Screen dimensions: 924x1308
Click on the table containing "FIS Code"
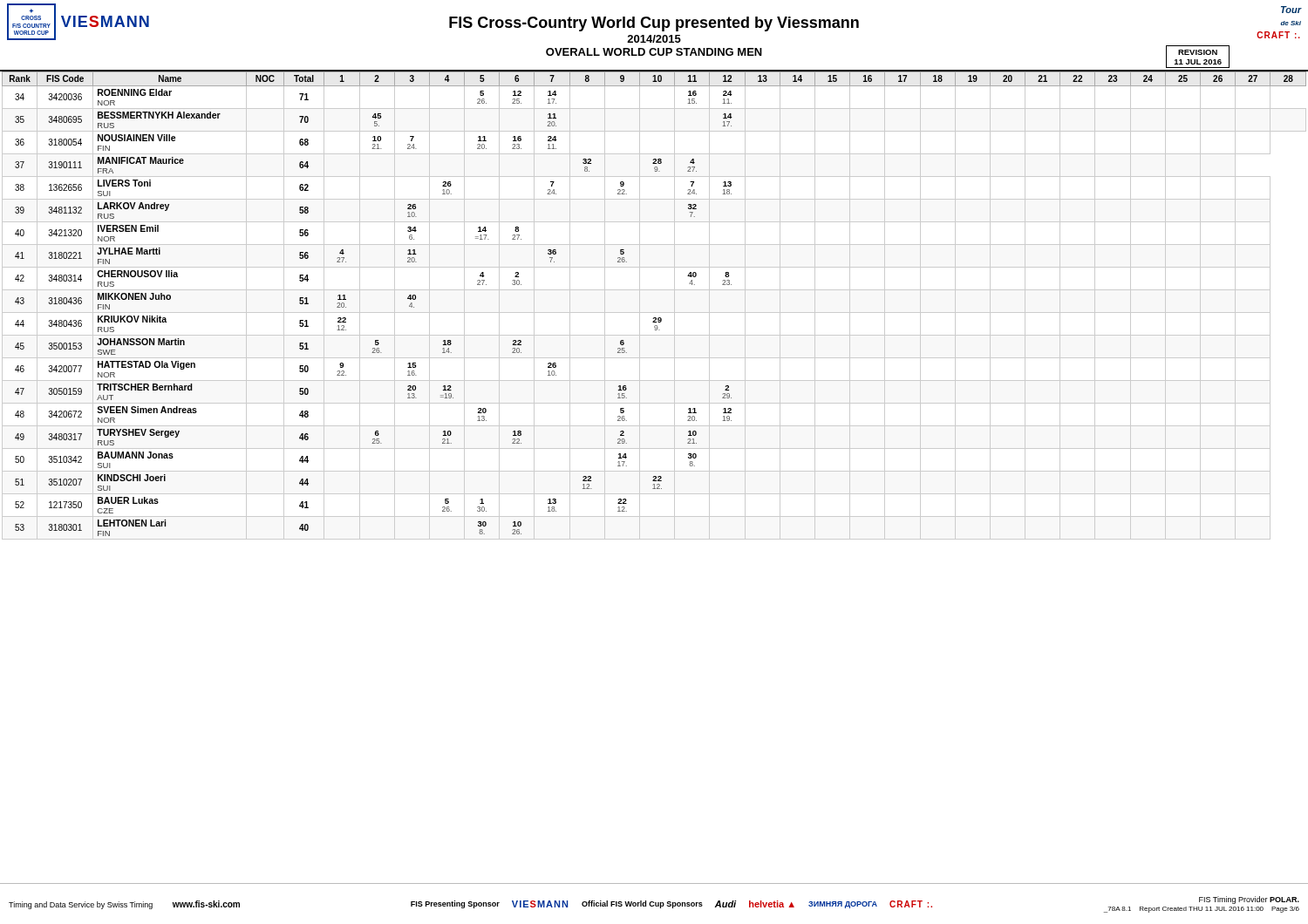[x=654, y=306]
